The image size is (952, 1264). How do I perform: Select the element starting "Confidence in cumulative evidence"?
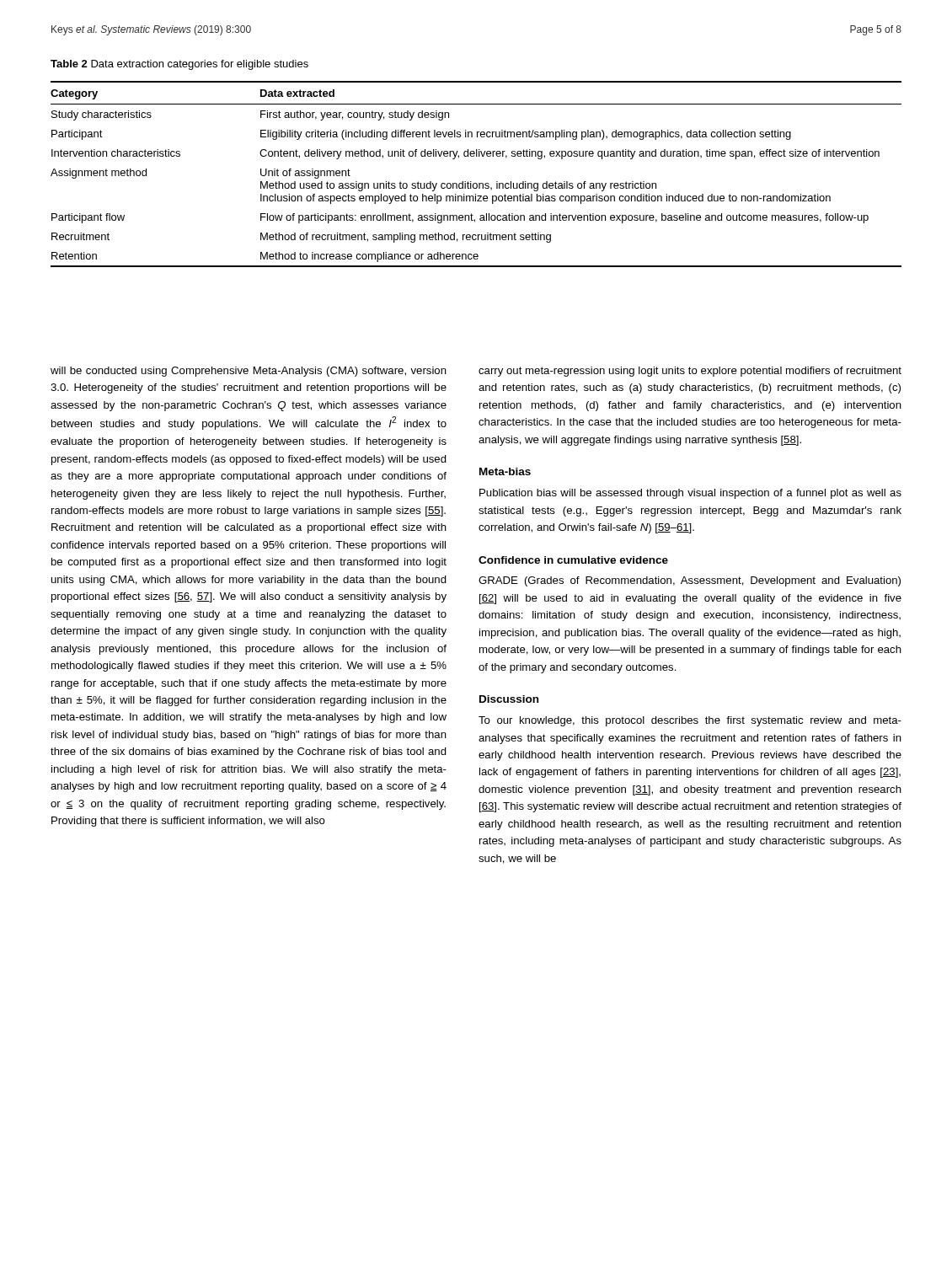pyautogui.click(x=573, y=560)
